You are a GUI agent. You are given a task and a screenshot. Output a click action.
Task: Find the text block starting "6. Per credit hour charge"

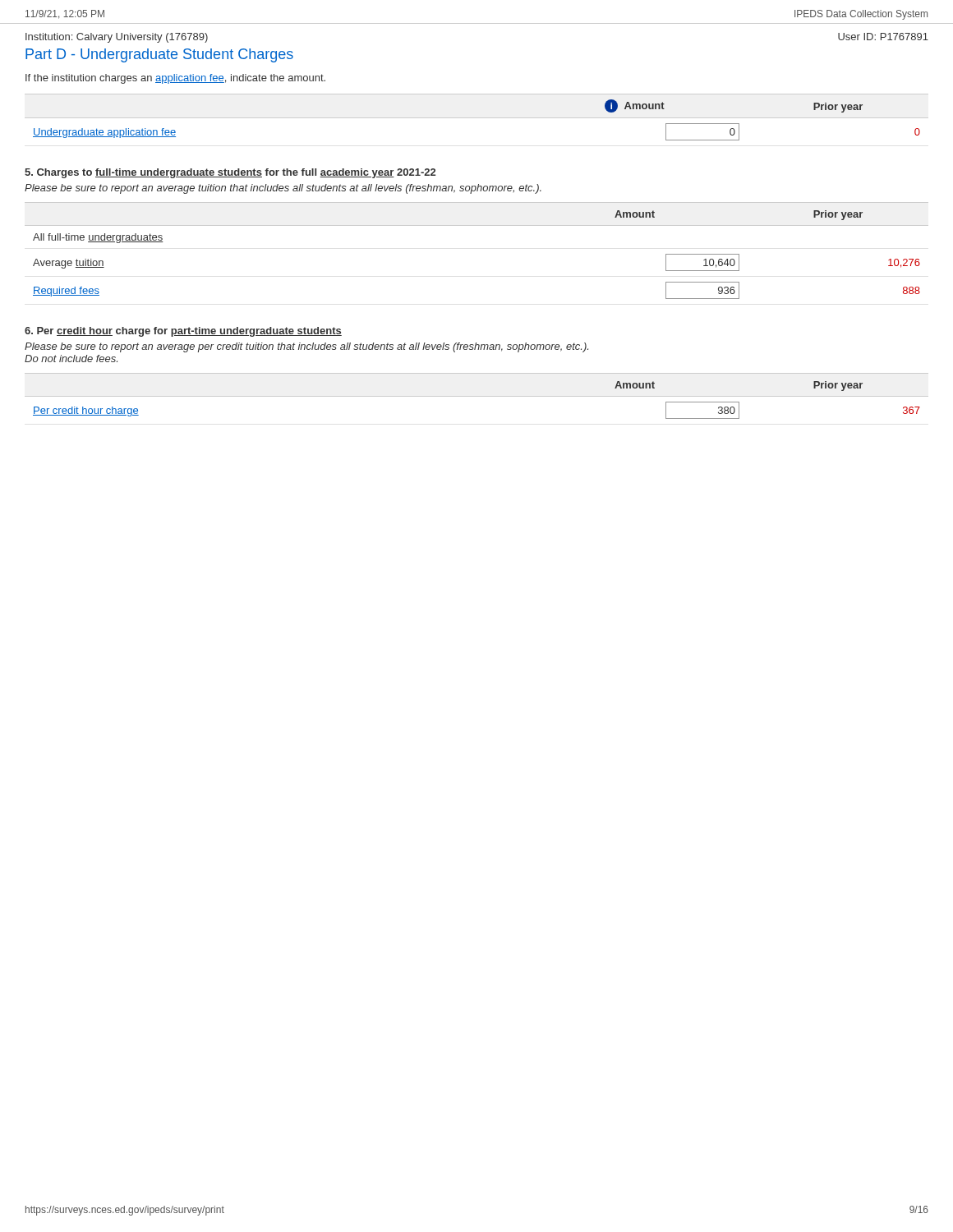(183, 331)
